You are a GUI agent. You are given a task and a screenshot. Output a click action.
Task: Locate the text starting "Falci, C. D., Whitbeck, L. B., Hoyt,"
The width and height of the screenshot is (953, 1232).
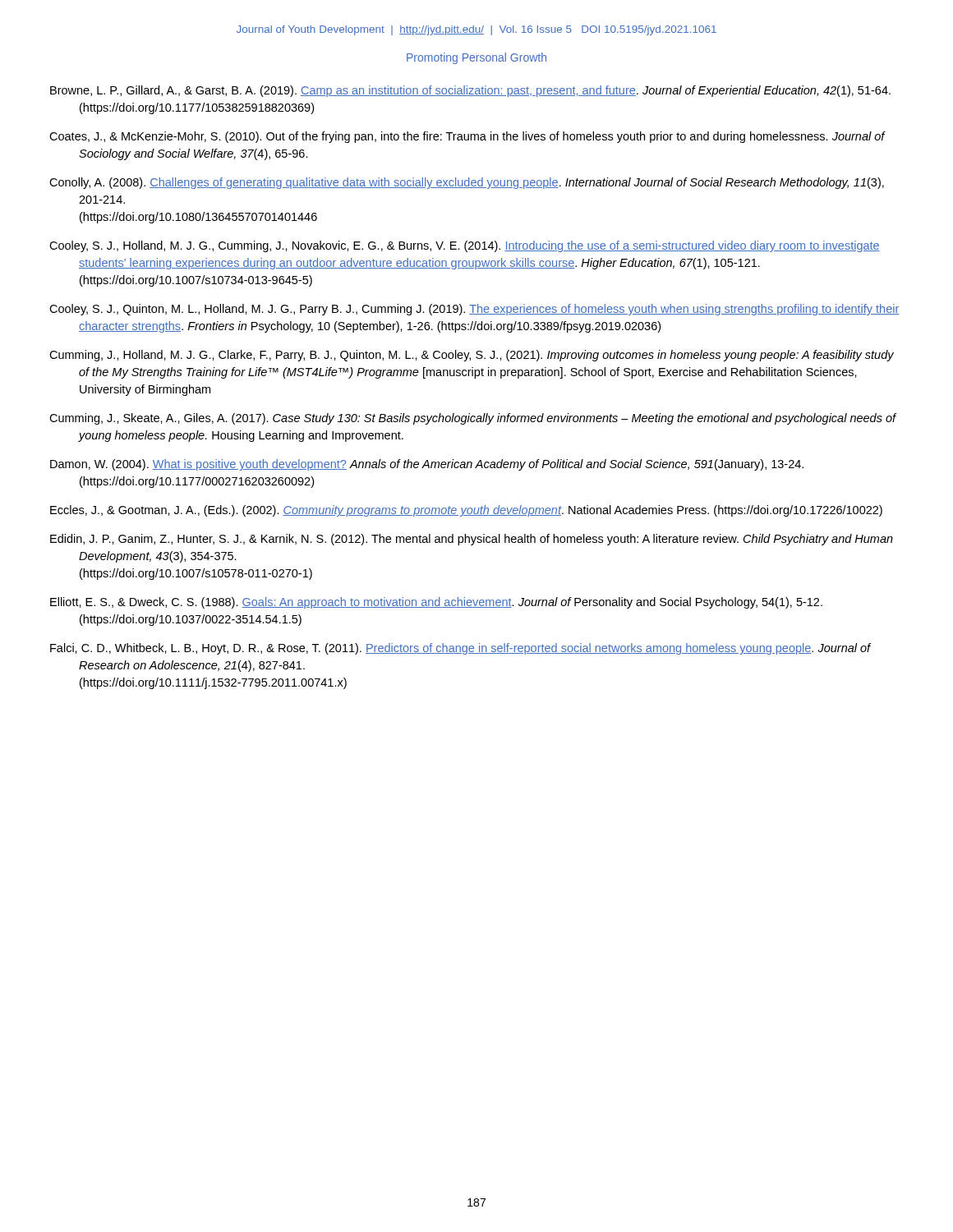[460, 649]
